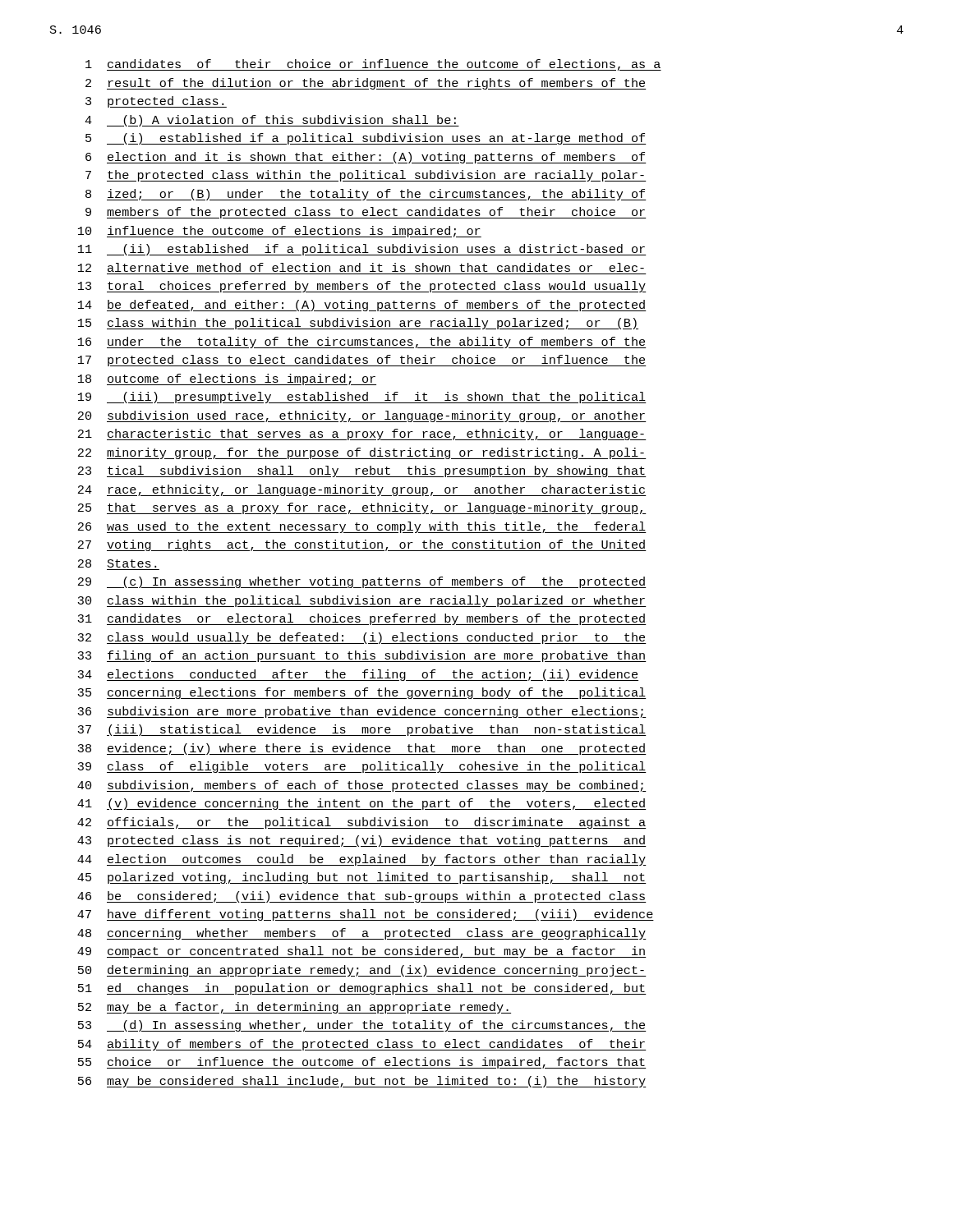Screen dimensions: 1232x953
Task: Find the list item with the text "51ed changes in population"
Action: 476,989
